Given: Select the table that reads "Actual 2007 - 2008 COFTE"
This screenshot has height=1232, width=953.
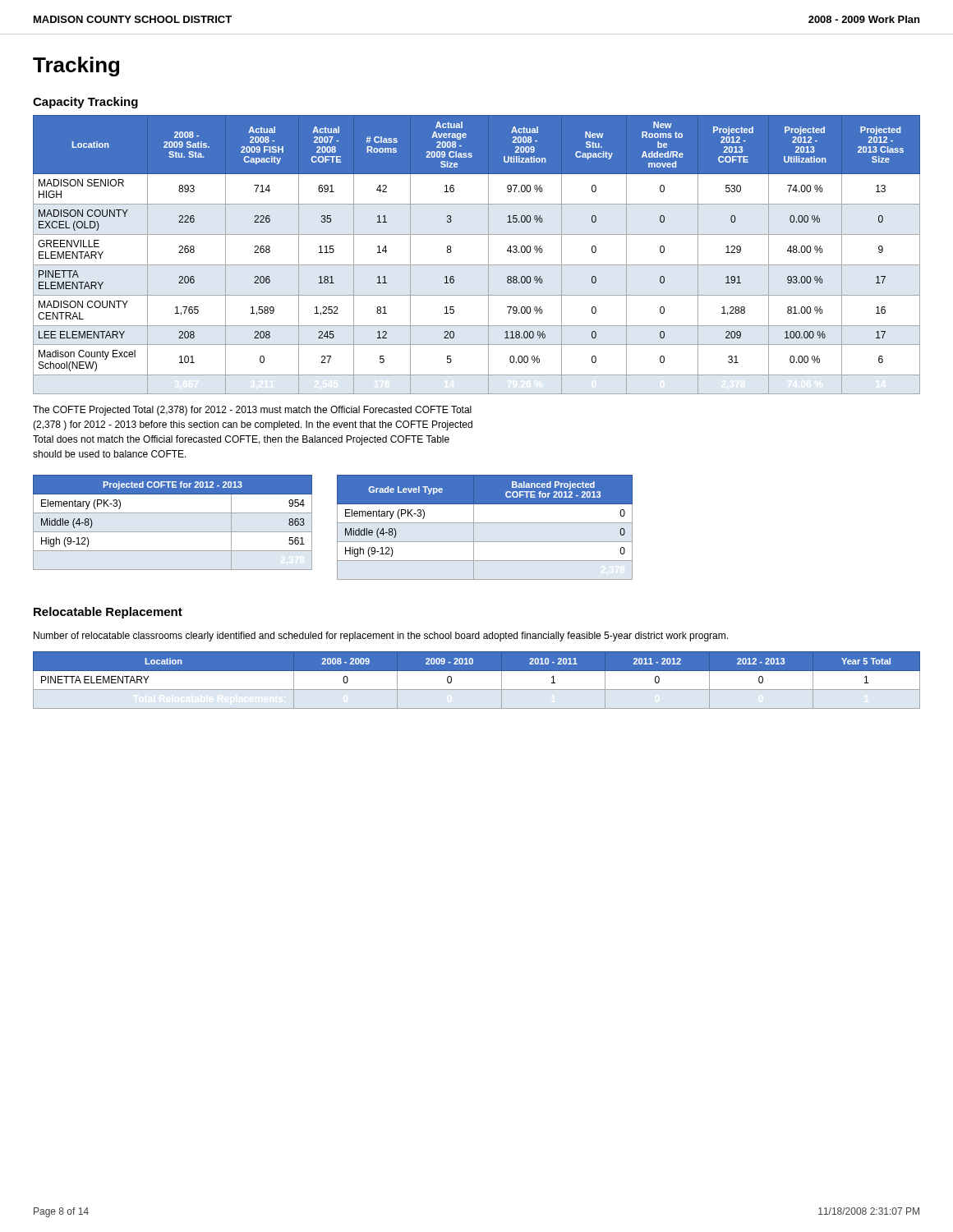Looking at the screenshot, I should (x=476, y=255).
